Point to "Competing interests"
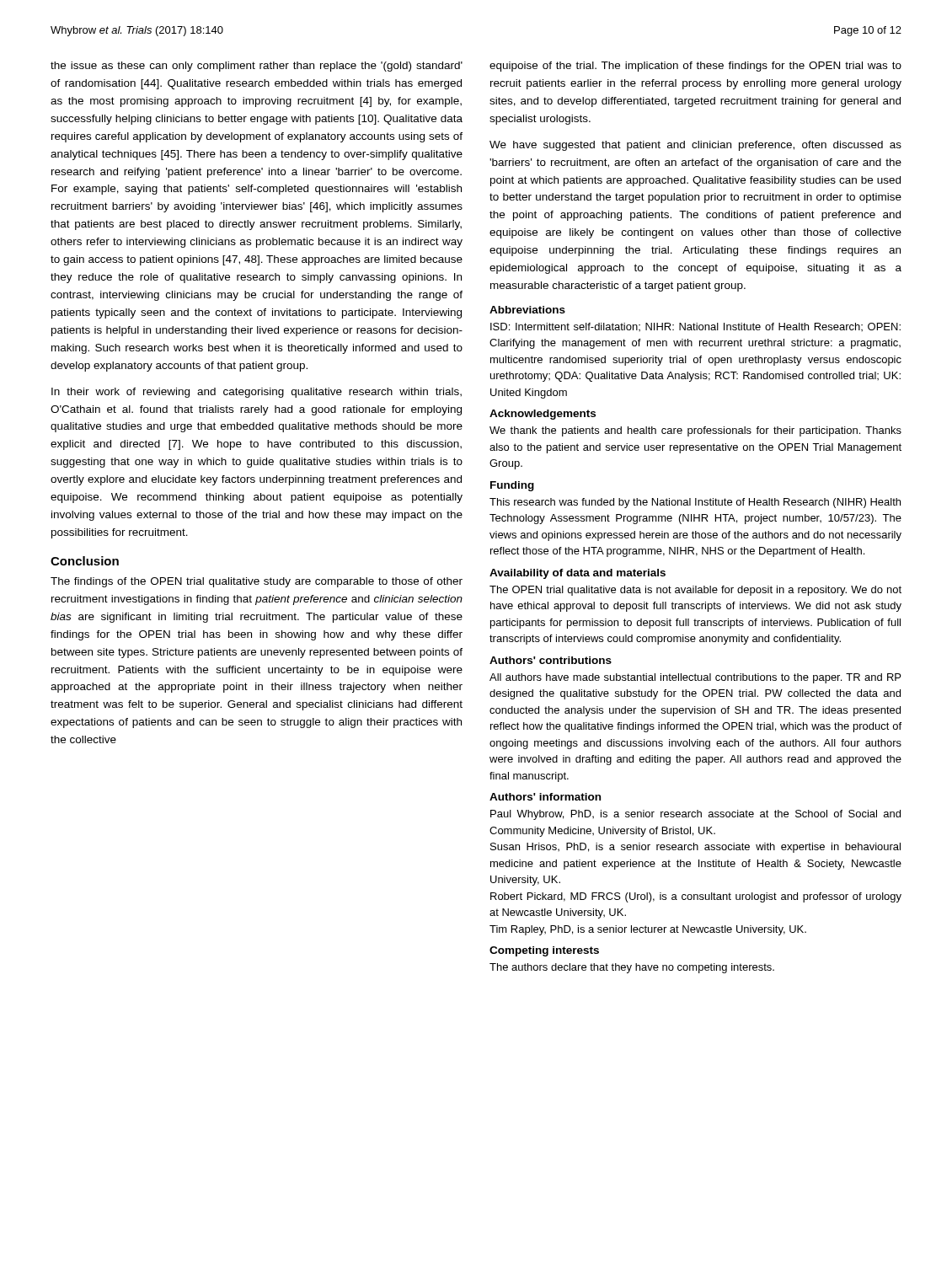This screenshot has width=952, height=1264. click(544, 951)
